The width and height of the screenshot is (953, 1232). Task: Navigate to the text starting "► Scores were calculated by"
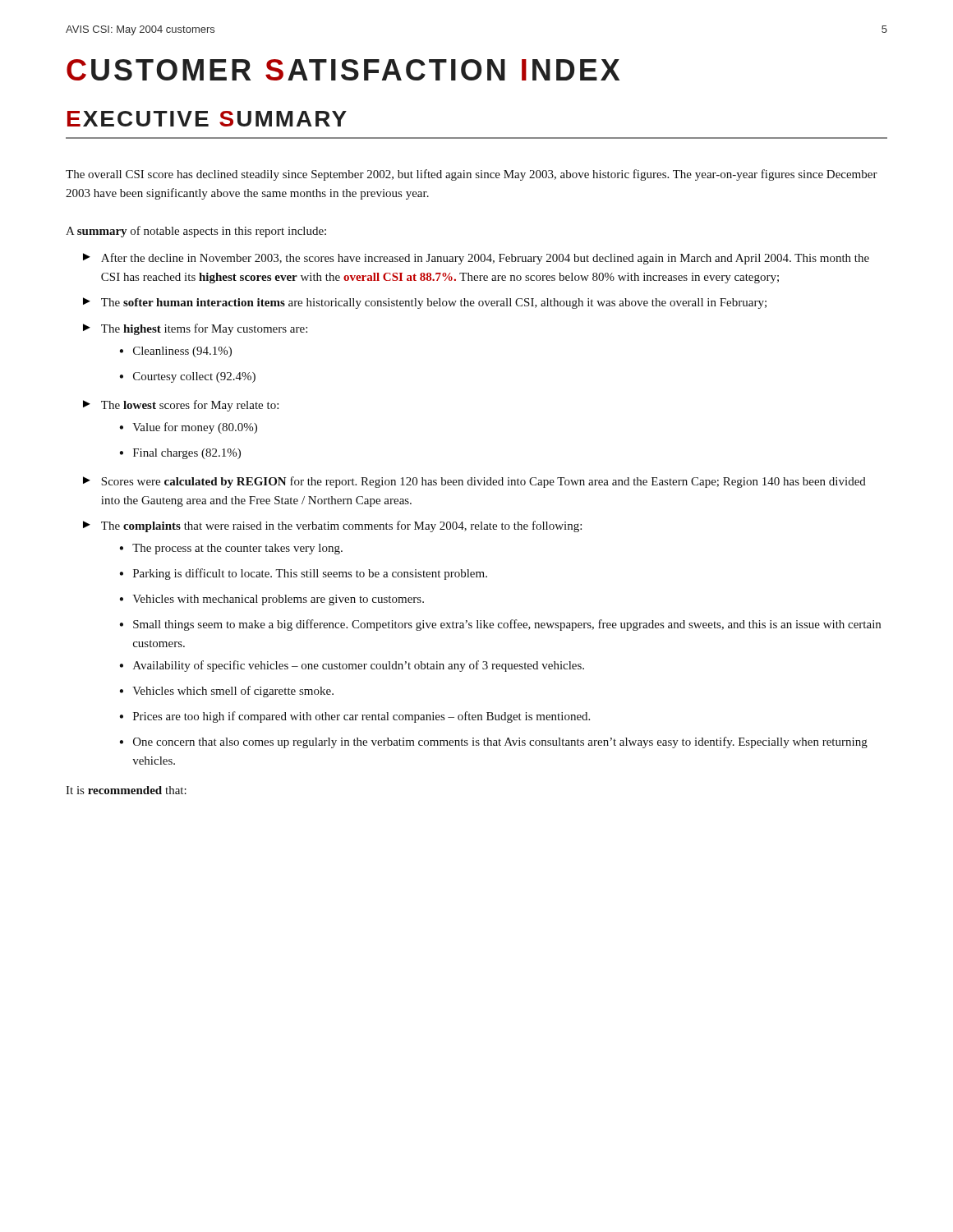[484, 491]
